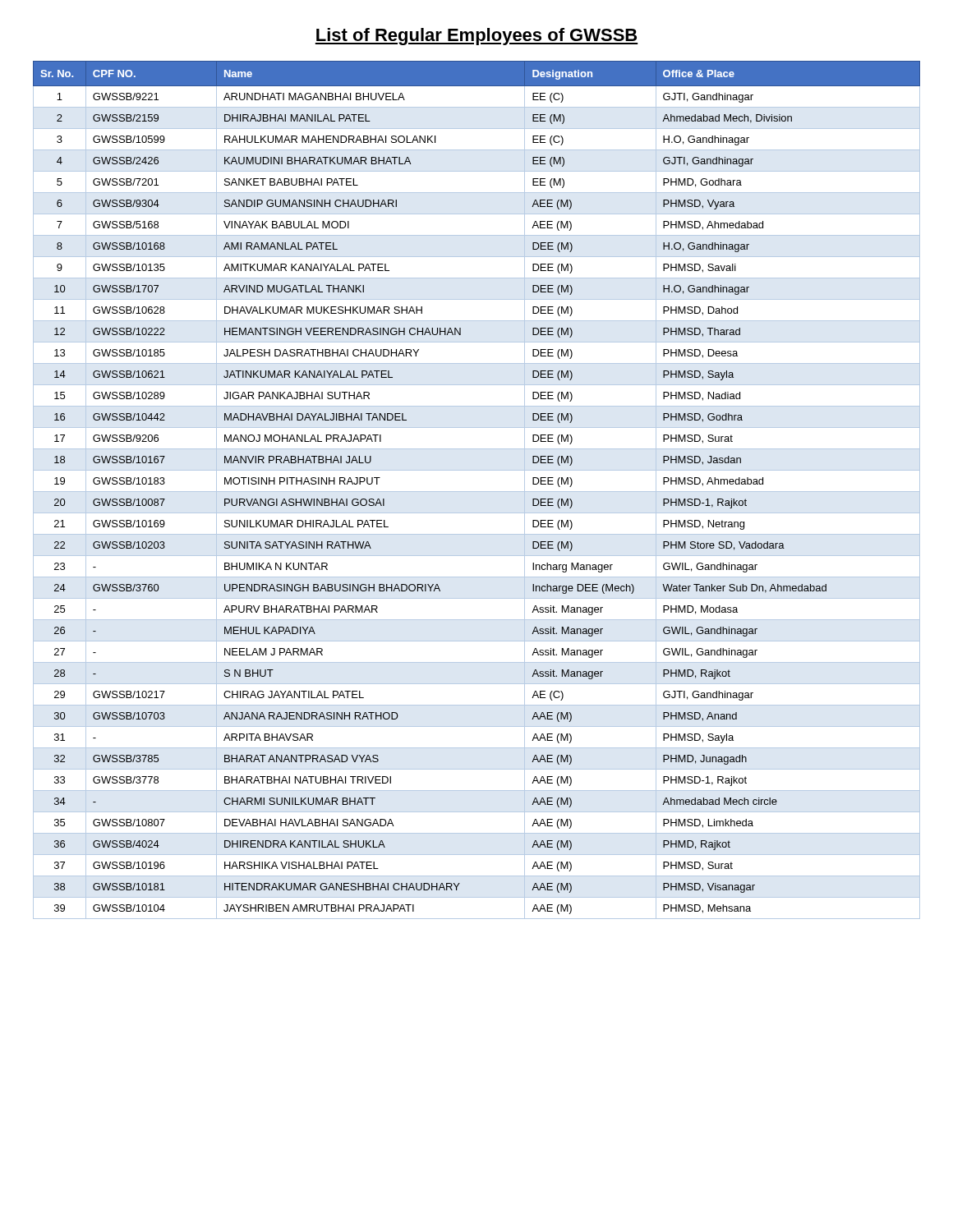Navigate to the text block starting "List of Regular Employees of GWSSB"

pos(476,35)
